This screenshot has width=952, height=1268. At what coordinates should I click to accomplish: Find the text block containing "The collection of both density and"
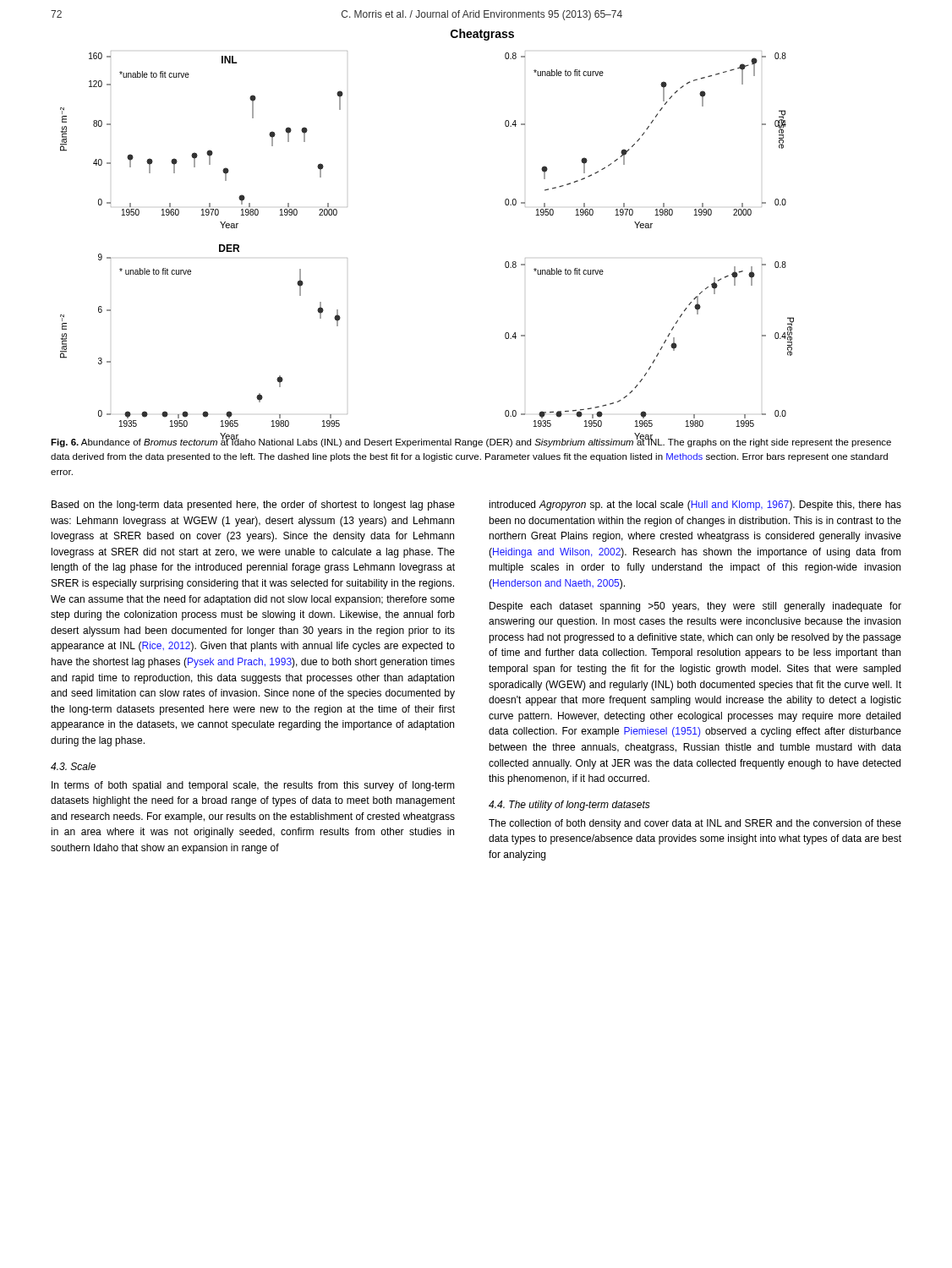[695, 839]
